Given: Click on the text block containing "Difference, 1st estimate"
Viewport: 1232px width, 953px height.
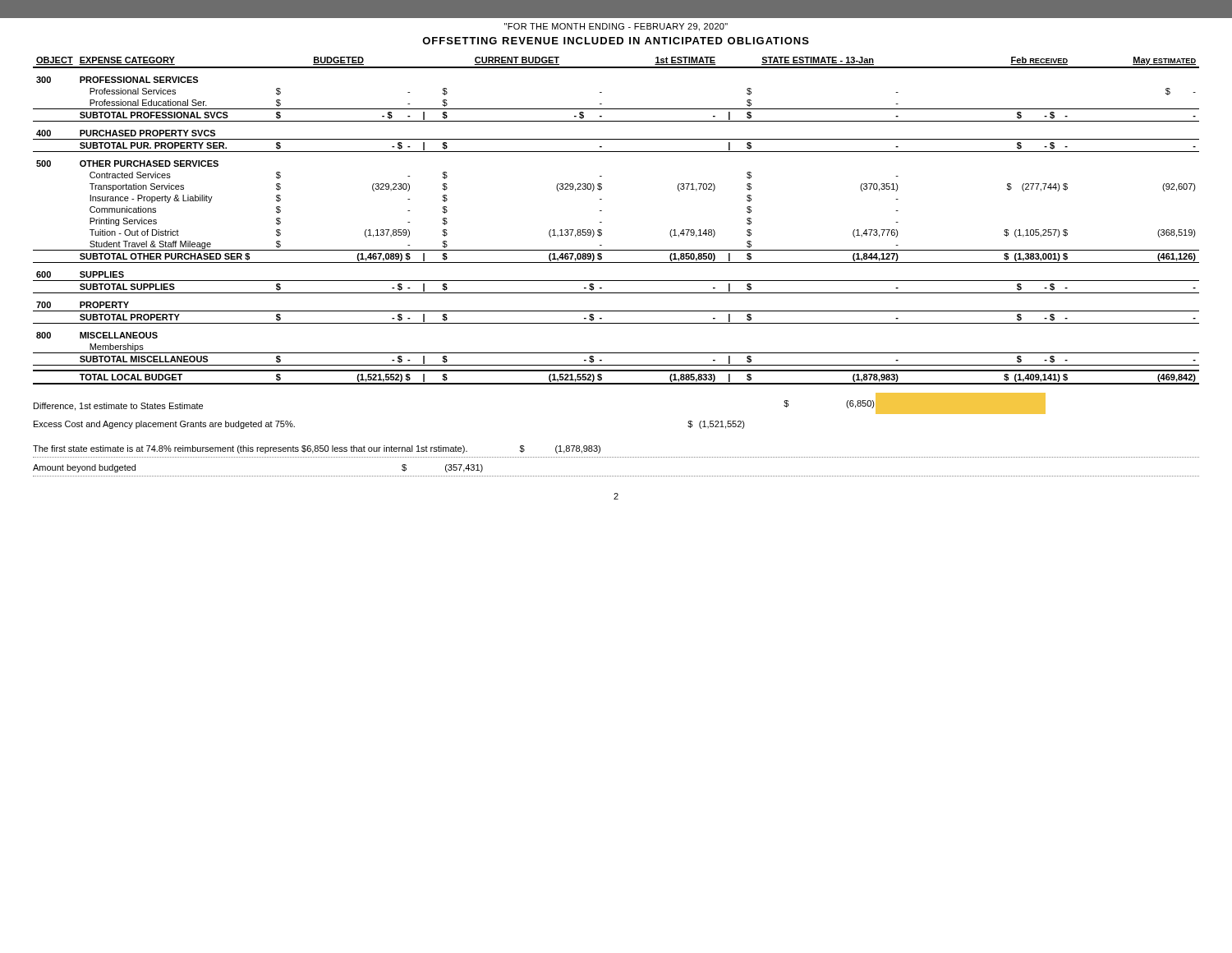Looking at the screenshot, I should [x=118, y=405].
